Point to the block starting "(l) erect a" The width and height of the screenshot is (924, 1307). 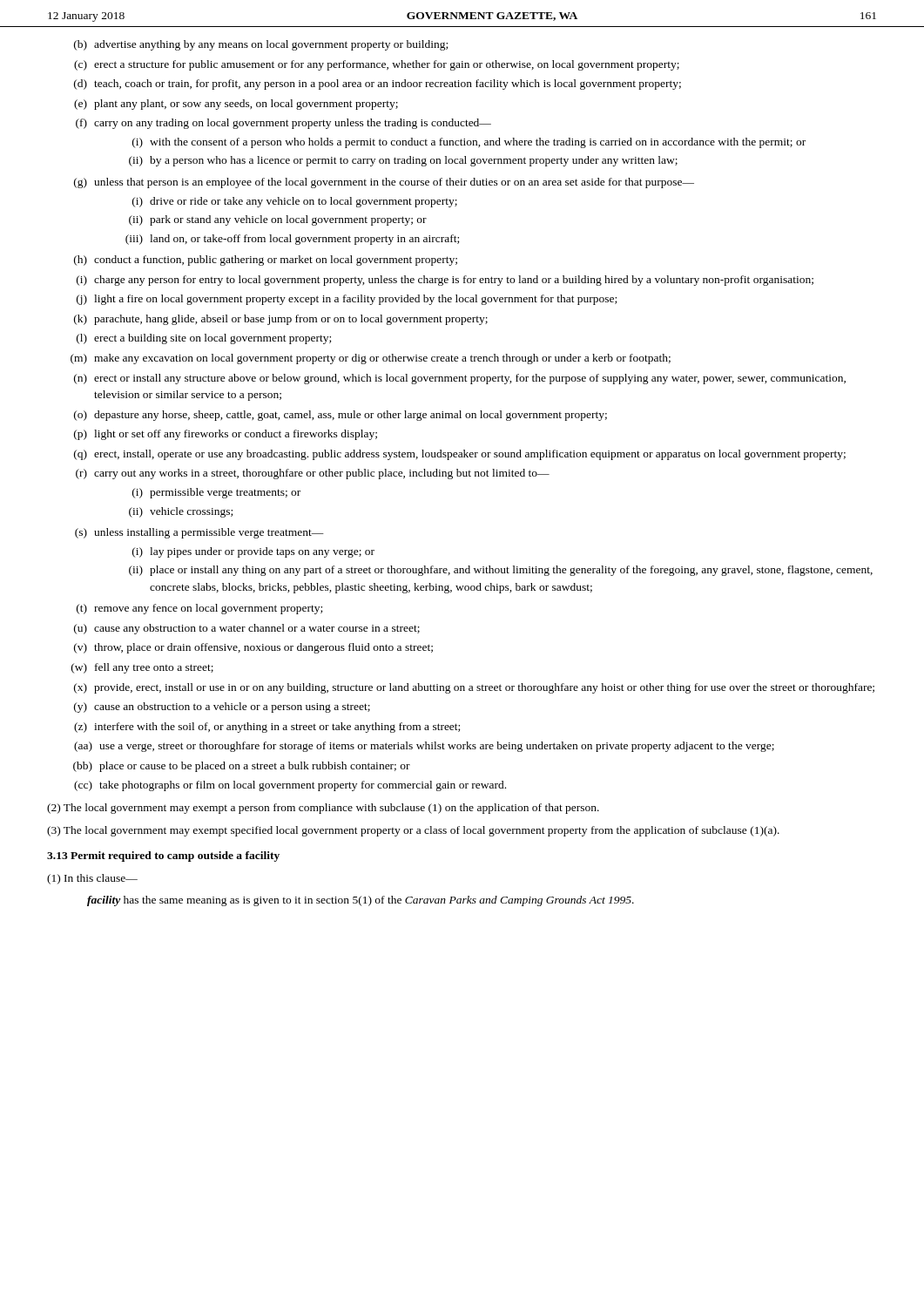(204, 339)
